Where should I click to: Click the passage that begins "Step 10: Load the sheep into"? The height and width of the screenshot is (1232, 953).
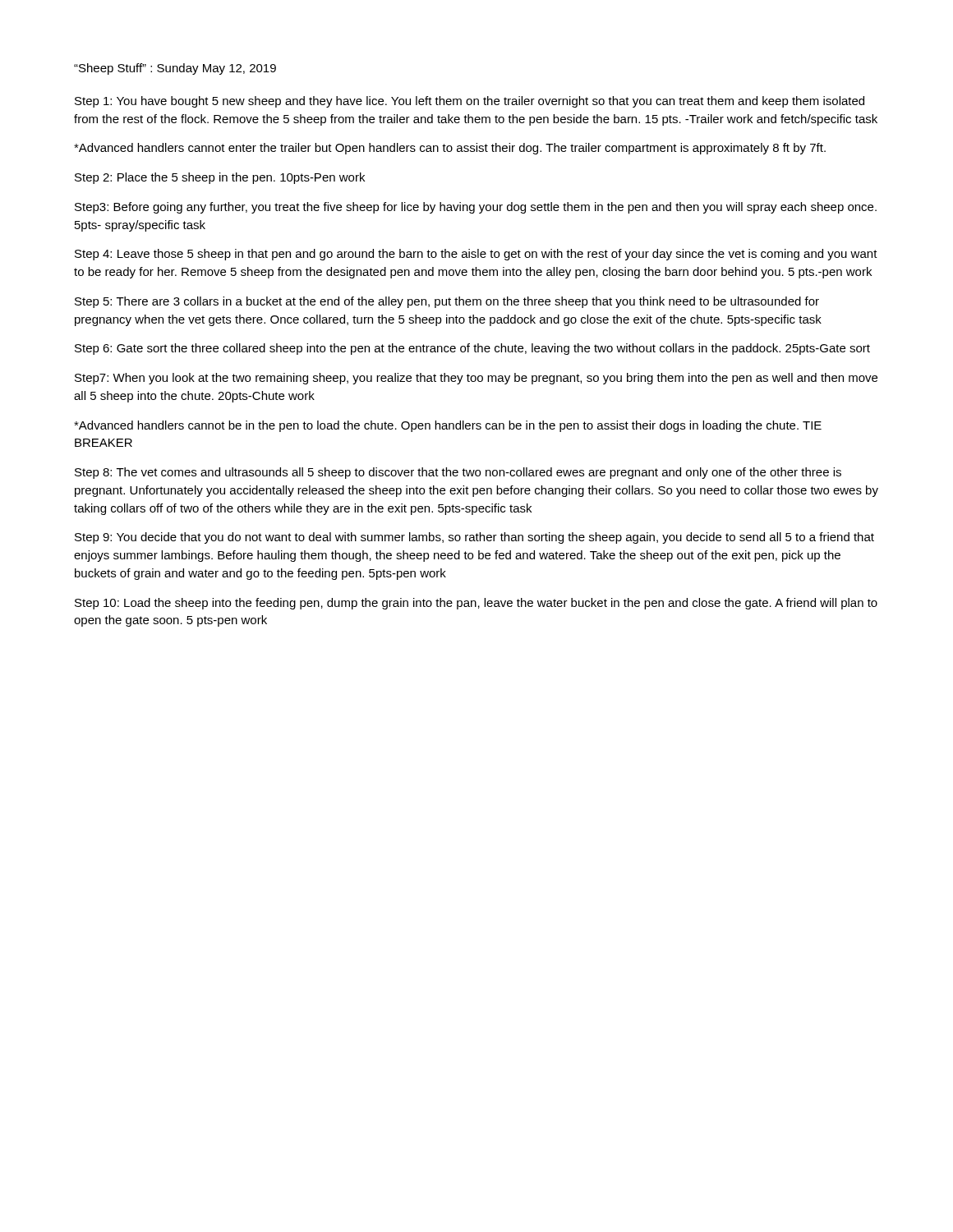click(476, 611)
